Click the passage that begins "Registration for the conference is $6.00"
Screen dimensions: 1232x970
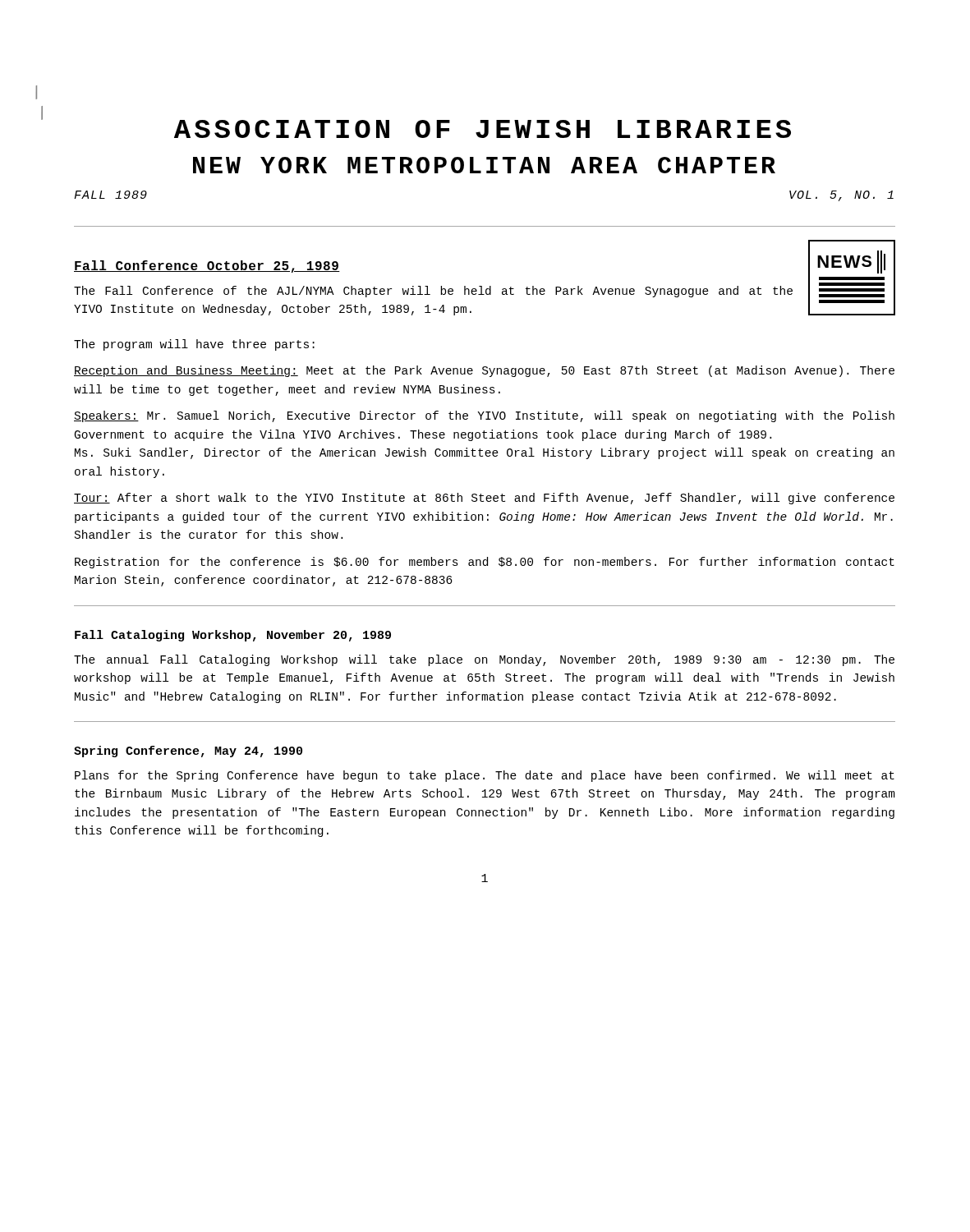pos(485,572)
